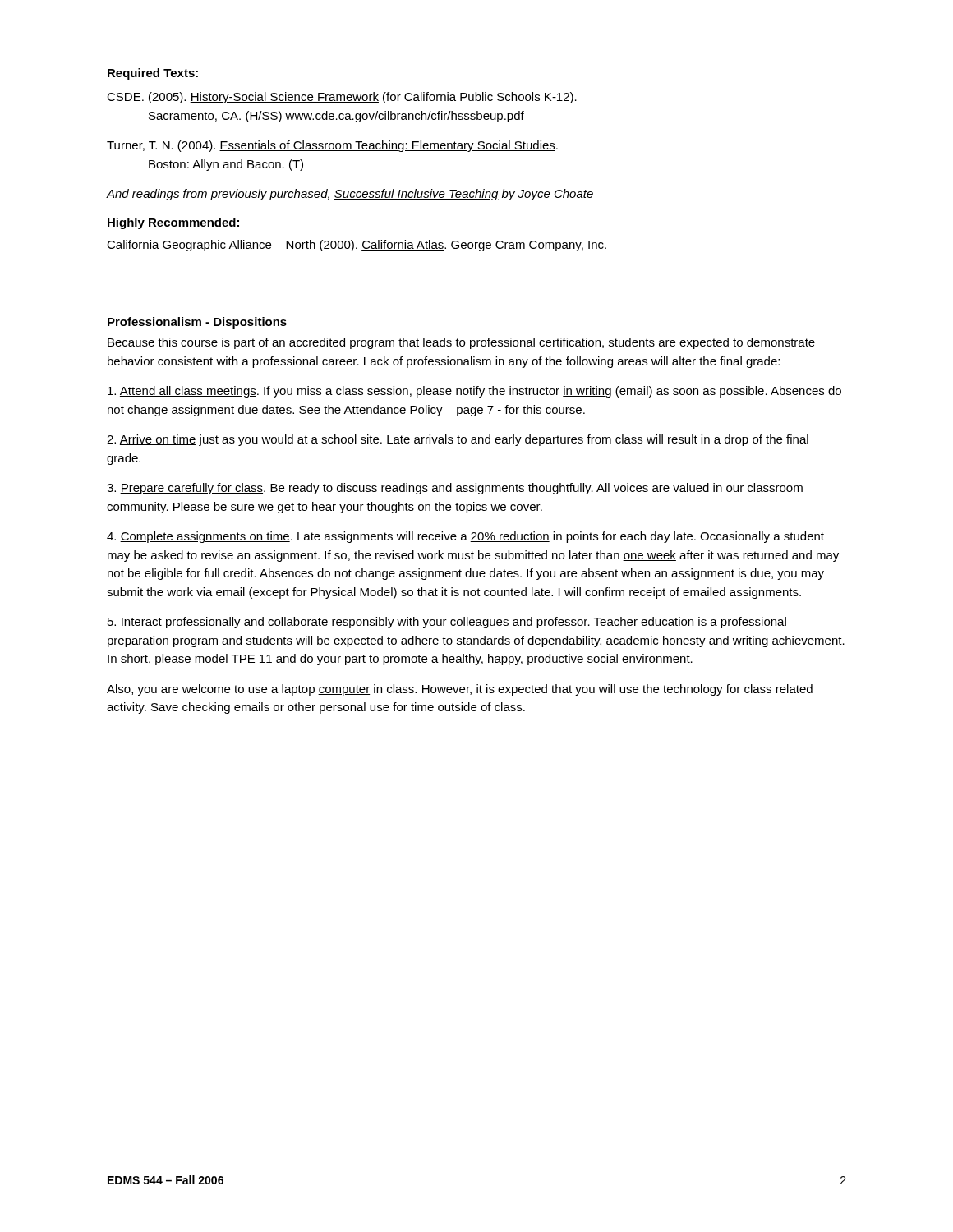The height and width of the screenshot is (1232, 953).
Task: Click on the text block with the text "CSDE. (2005). History-Social Science Framework (for California"
Action: click(342, 106)
